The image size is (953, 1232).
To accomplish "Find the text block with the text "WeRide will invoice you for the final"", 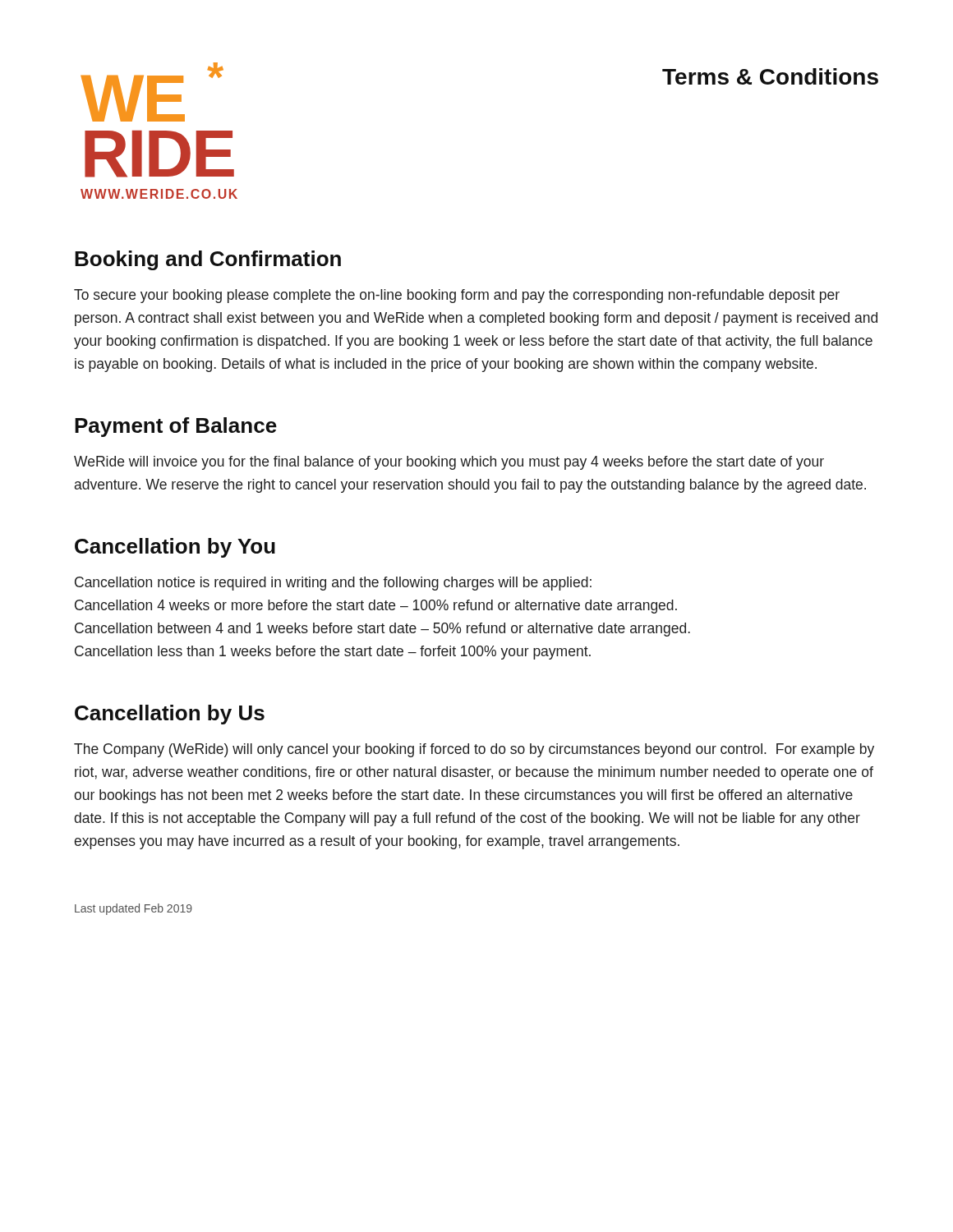I will point(471,473).
